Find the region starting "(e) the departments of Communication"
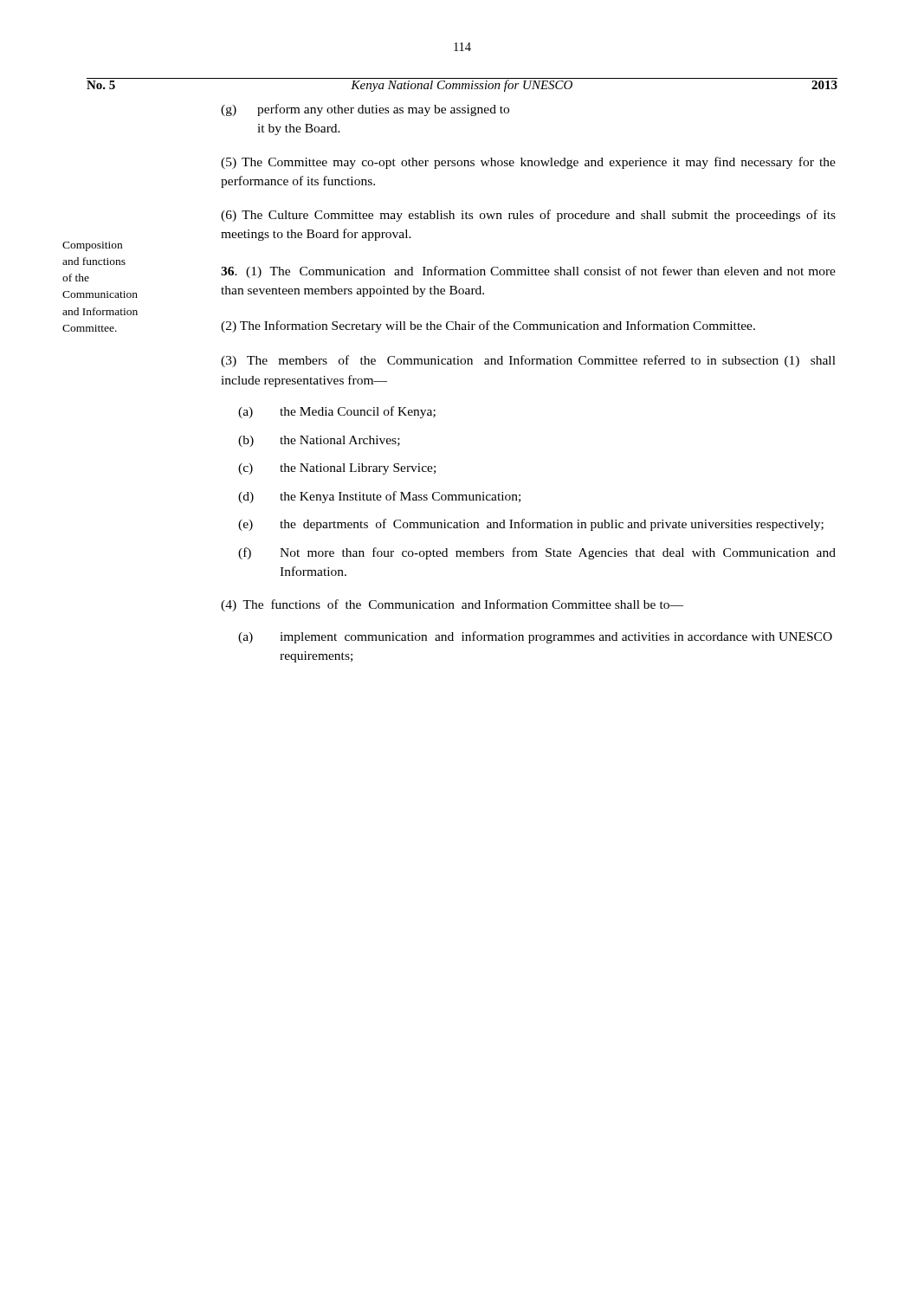Image resolution: width=924 pixels, height=1299 pixels. (531, 524)
